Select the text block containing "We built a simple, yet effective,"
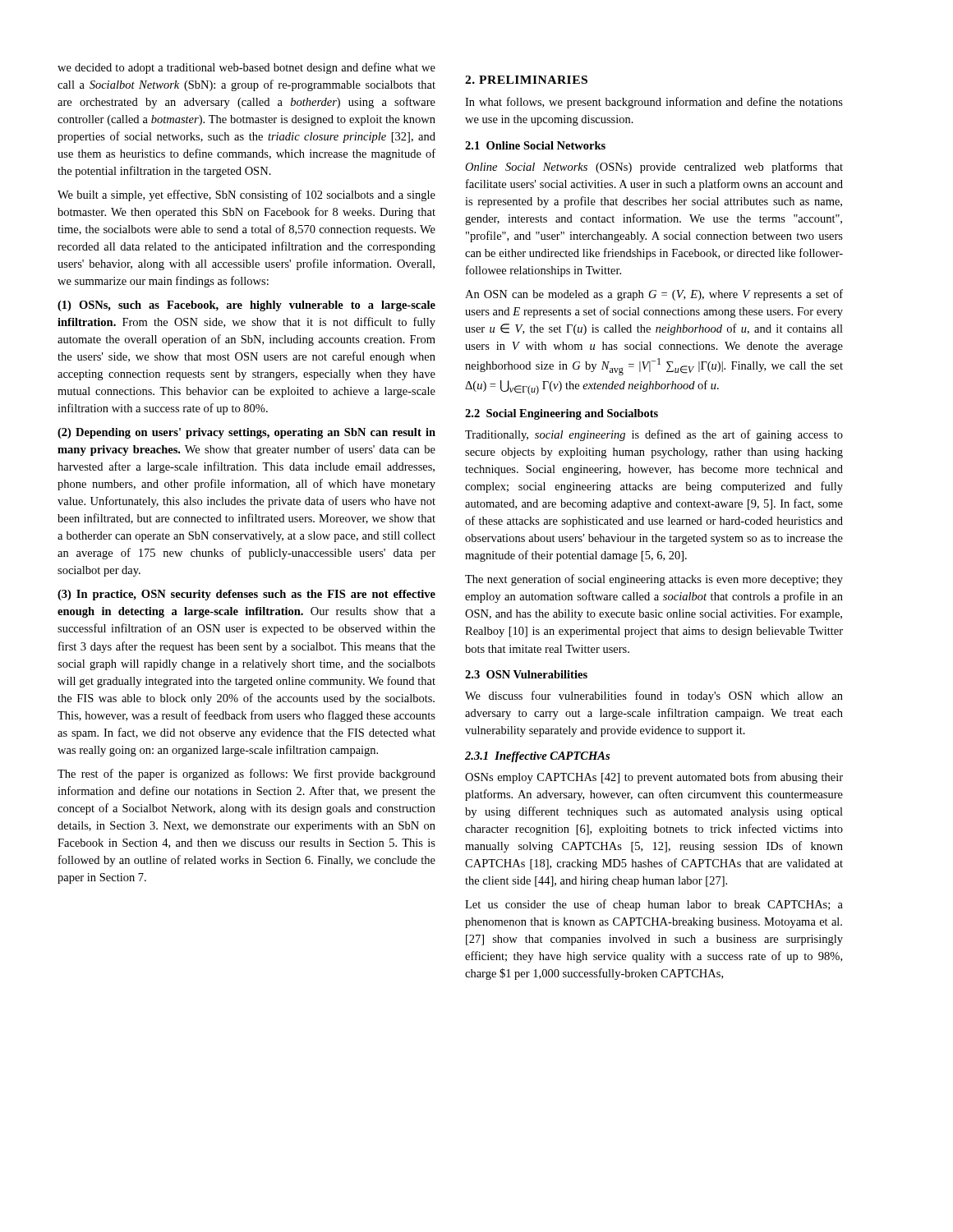Image resolution: width=953 pixels, height=1232 pixels. [246, 238]
